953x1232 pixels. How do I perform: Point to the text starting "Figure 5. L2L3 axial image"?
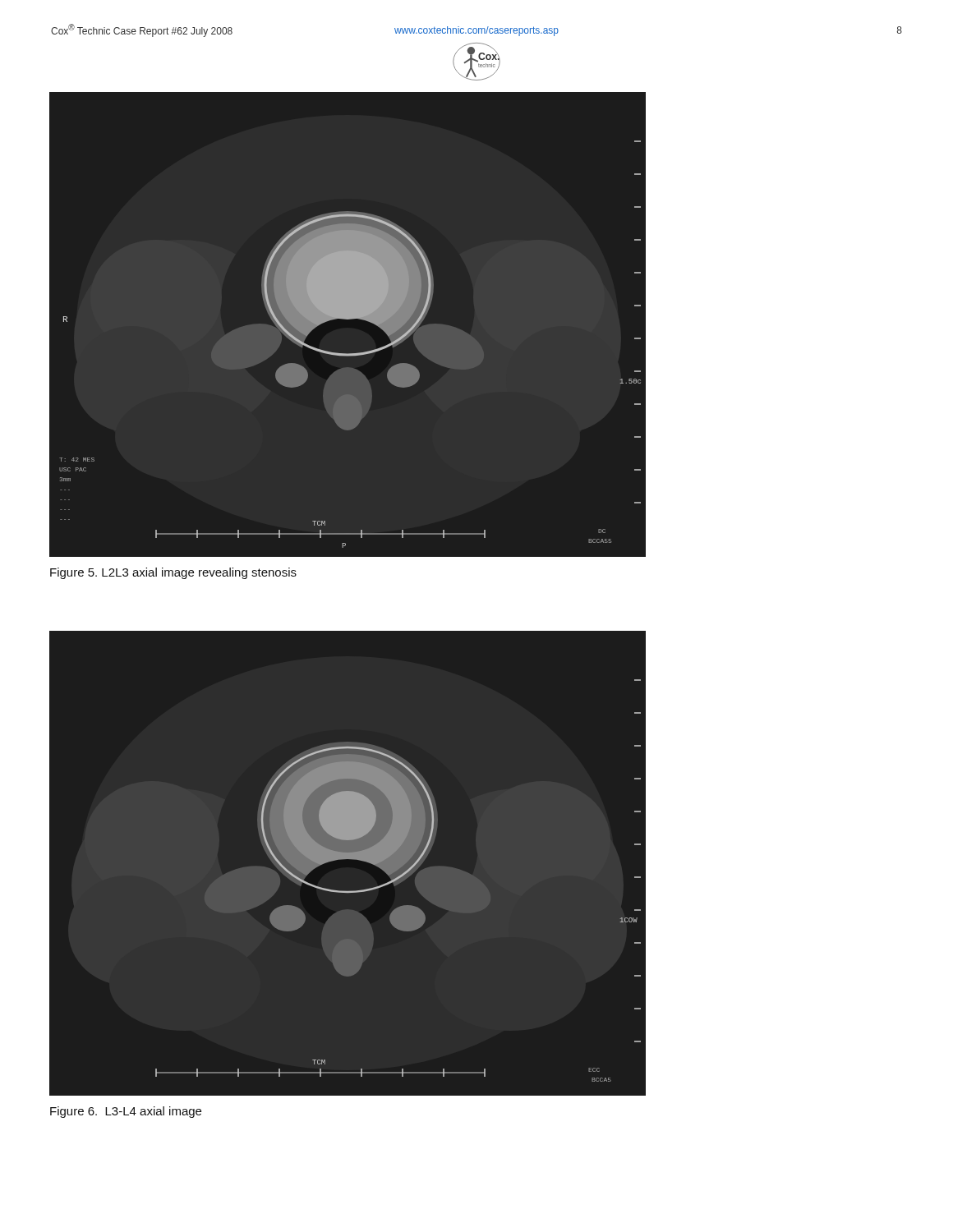(173, 572)
